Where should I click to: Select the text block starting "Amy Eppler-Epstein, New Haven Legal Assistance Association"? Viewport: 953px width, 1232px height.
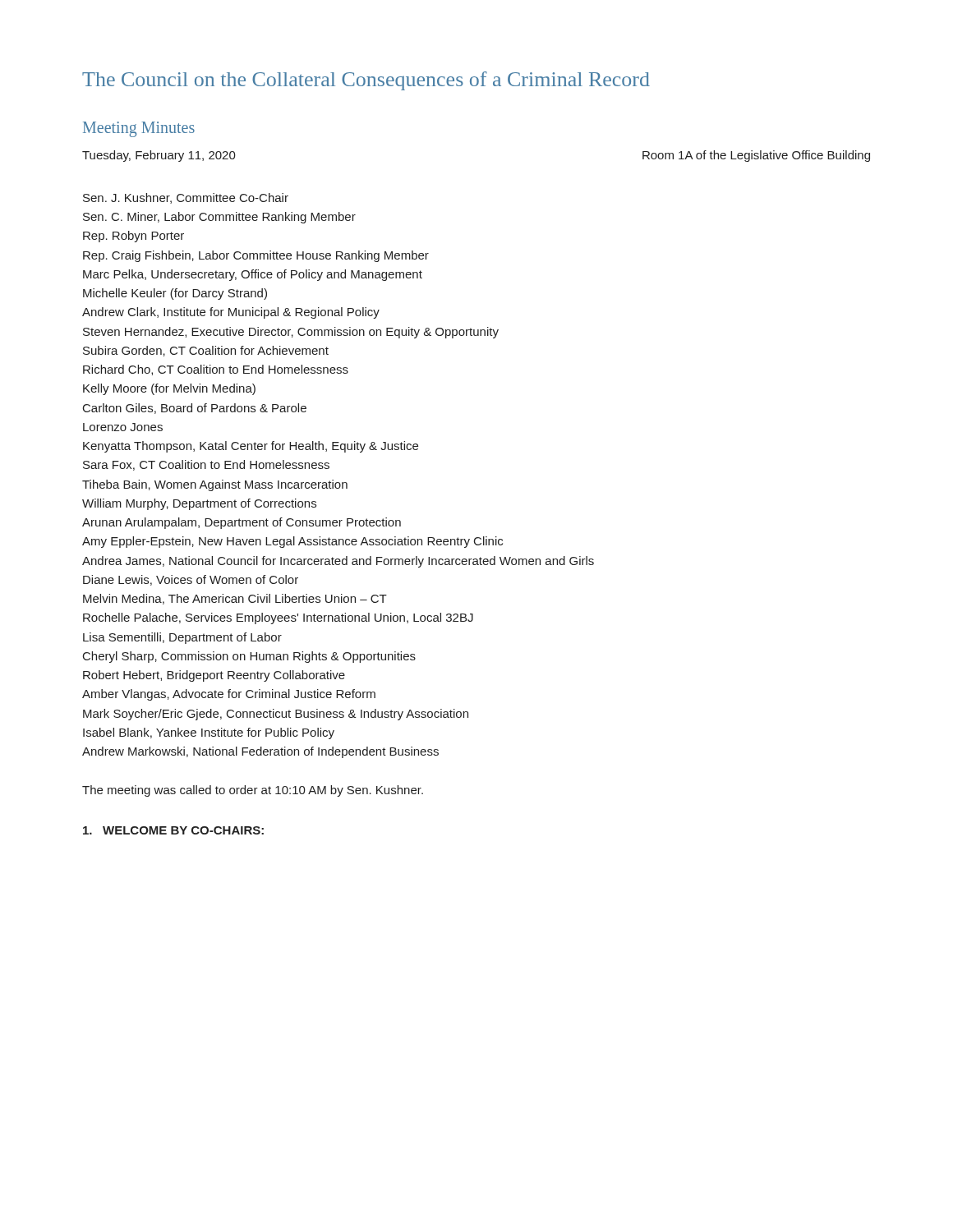(476, 541)
